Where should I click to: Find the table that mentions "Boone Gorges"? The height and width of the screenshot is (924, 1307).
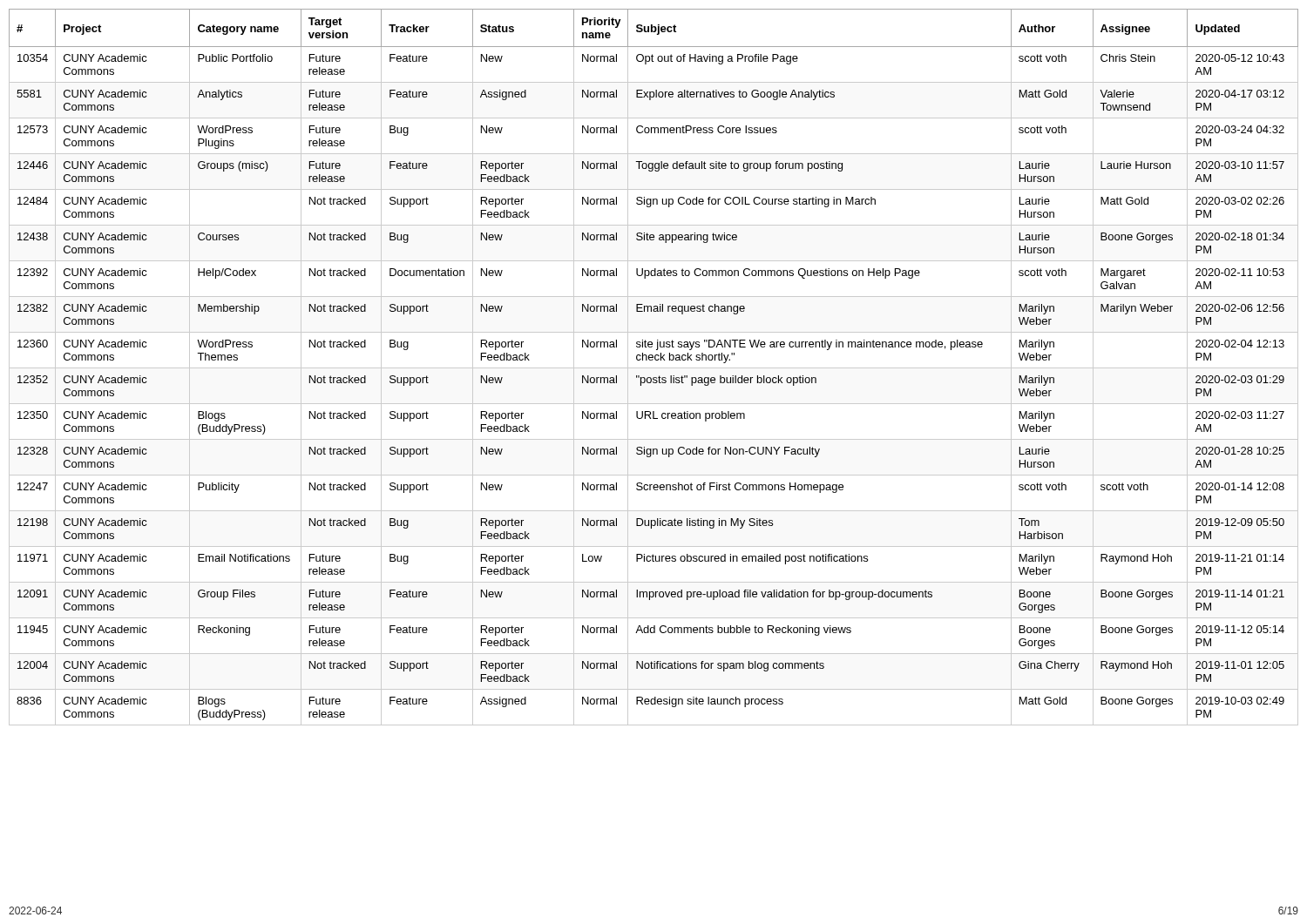tap(654, 367)
